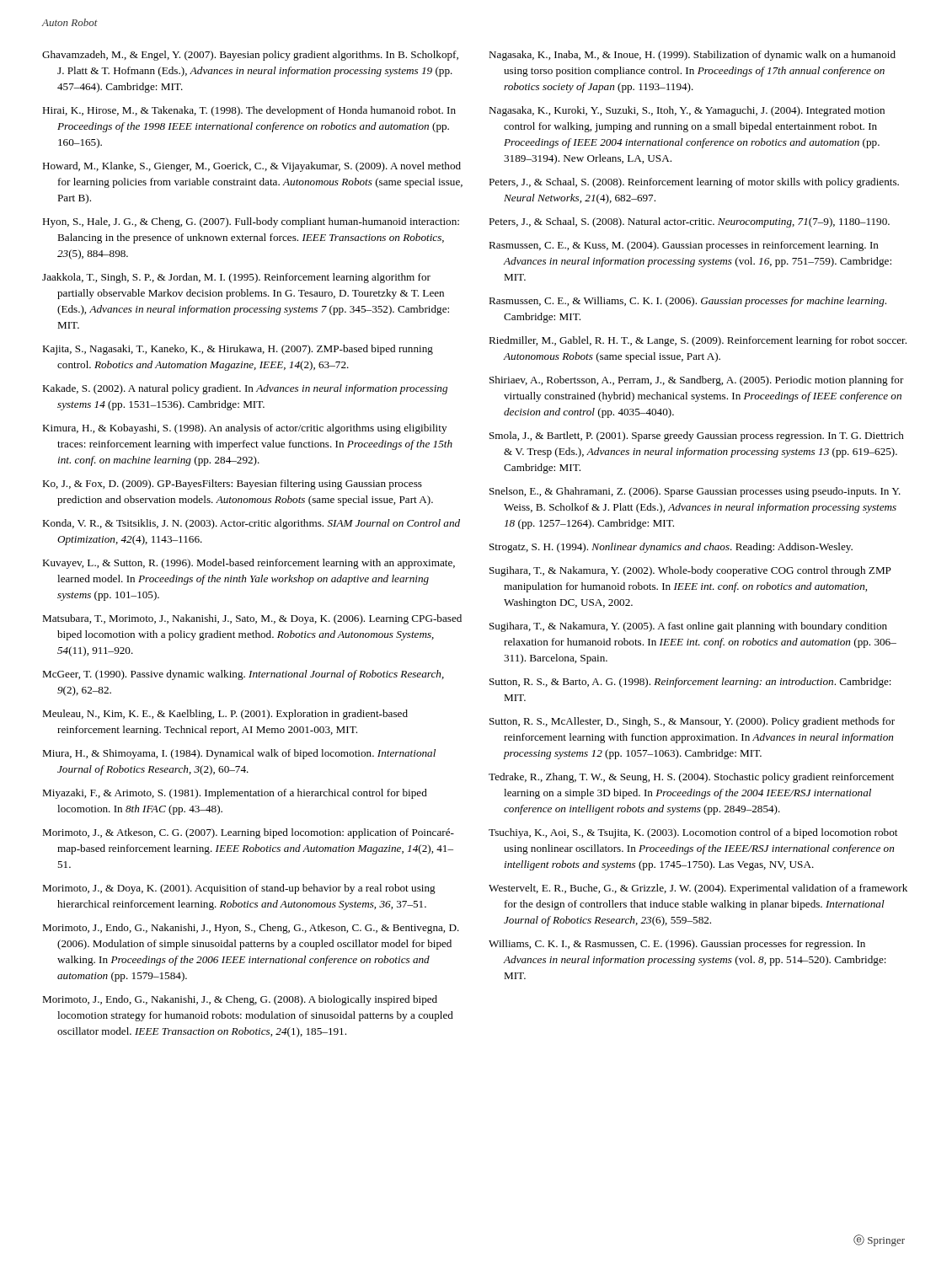This screenshot has height=1264, width=952.
Task: Select the list item containing "Hyon, S., Hale, J. G., & Cheng,"
Action: 251,237
